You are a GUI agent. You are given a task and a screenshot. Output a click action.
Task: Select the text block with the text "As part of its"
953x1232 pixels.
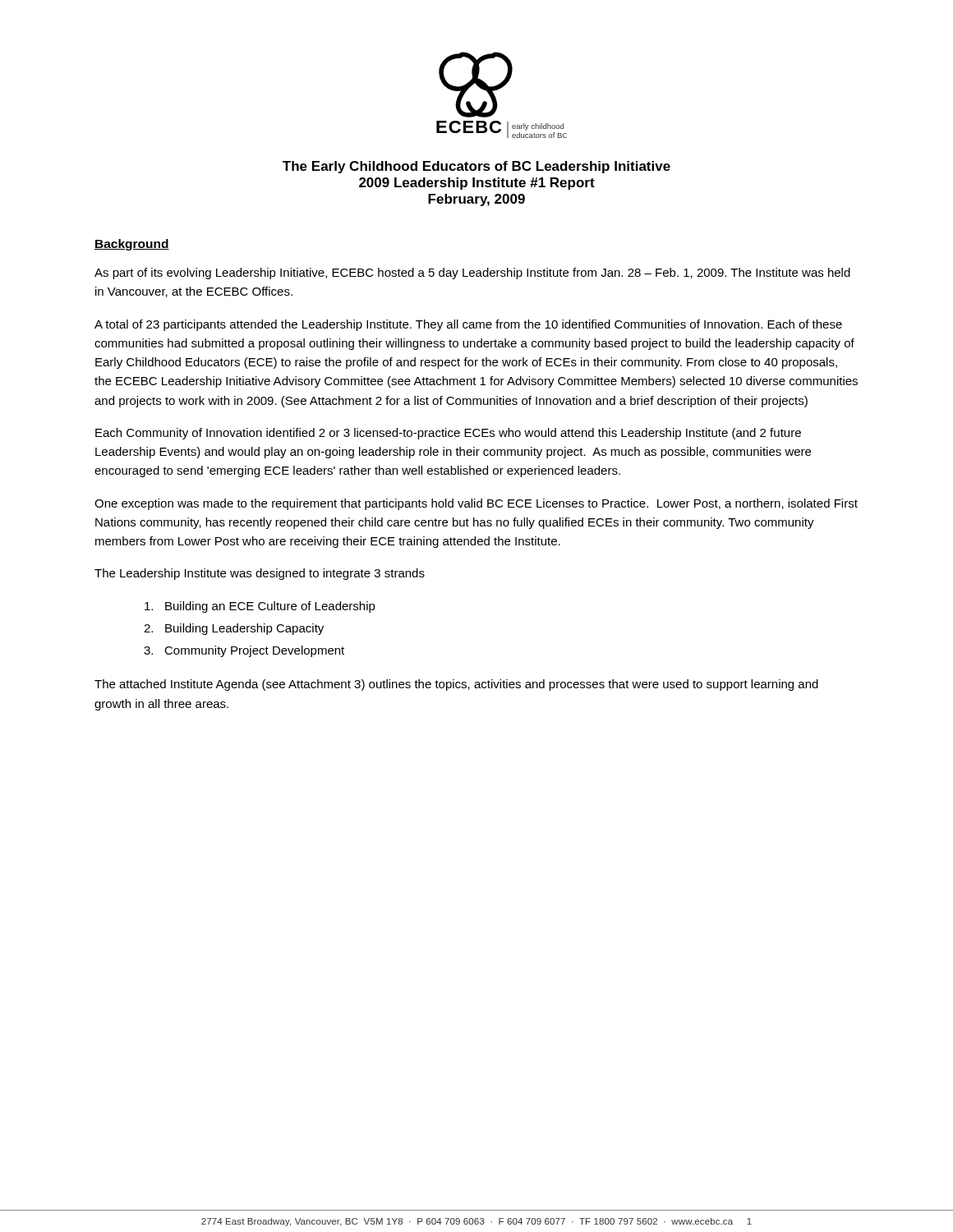472,282
